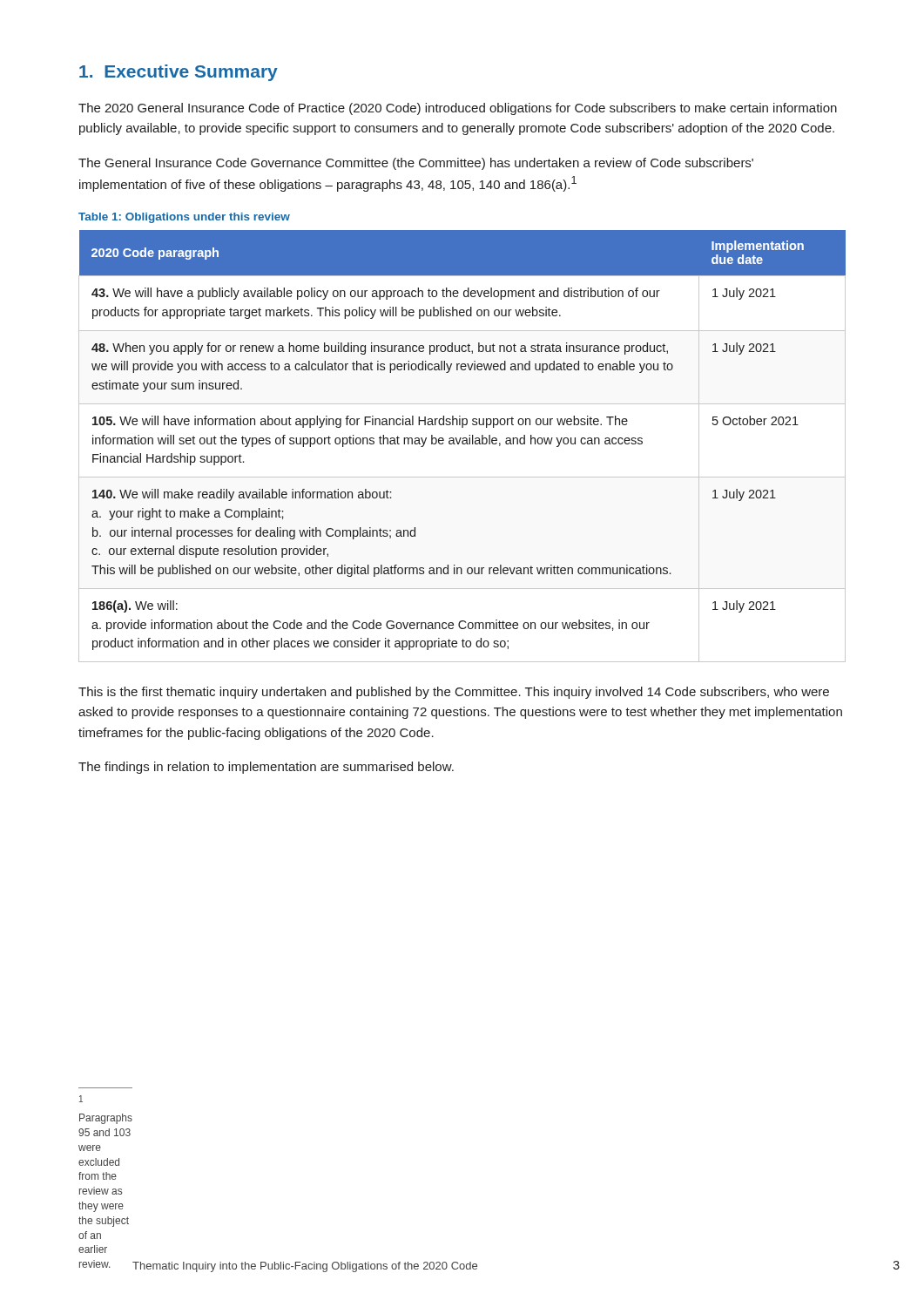Click on the caption containing "Table 1: Obligations under this review"
Screen dimensions: 1307x924
point(184,218)
